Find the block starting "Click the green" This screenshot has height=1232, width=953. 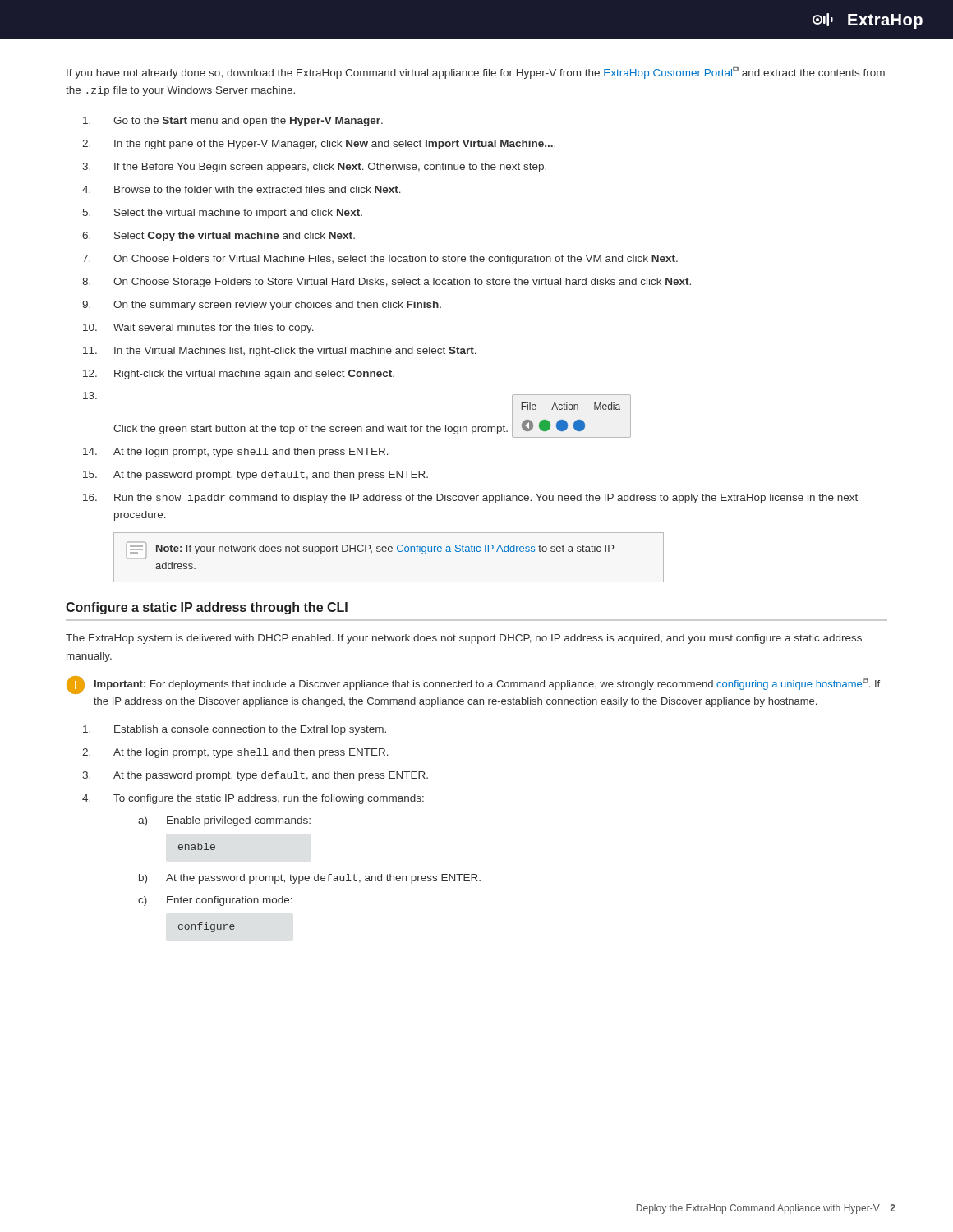coord(500,413)
